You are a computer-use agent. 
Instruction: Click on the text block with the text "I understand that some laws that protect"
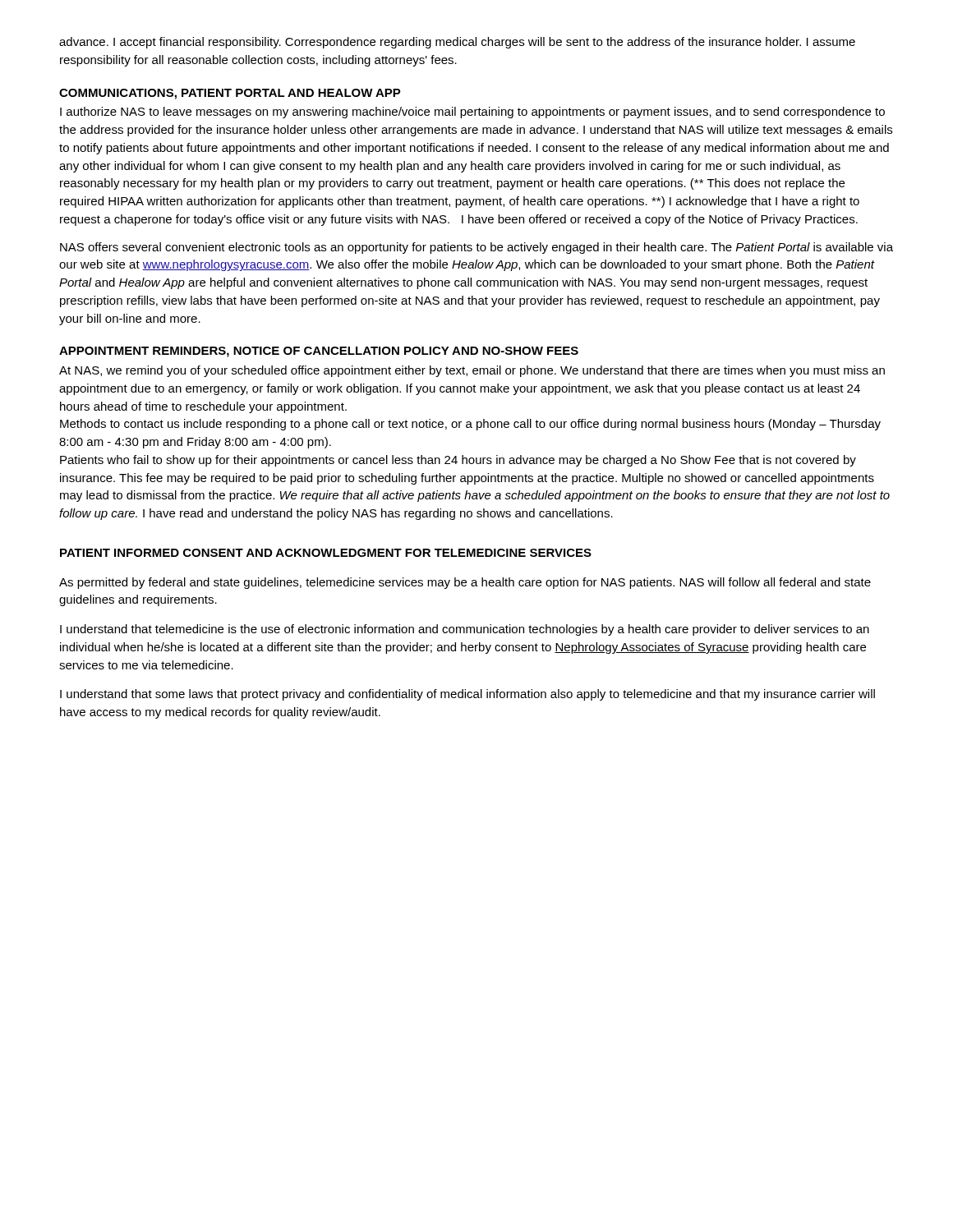[x=467, y=703]
